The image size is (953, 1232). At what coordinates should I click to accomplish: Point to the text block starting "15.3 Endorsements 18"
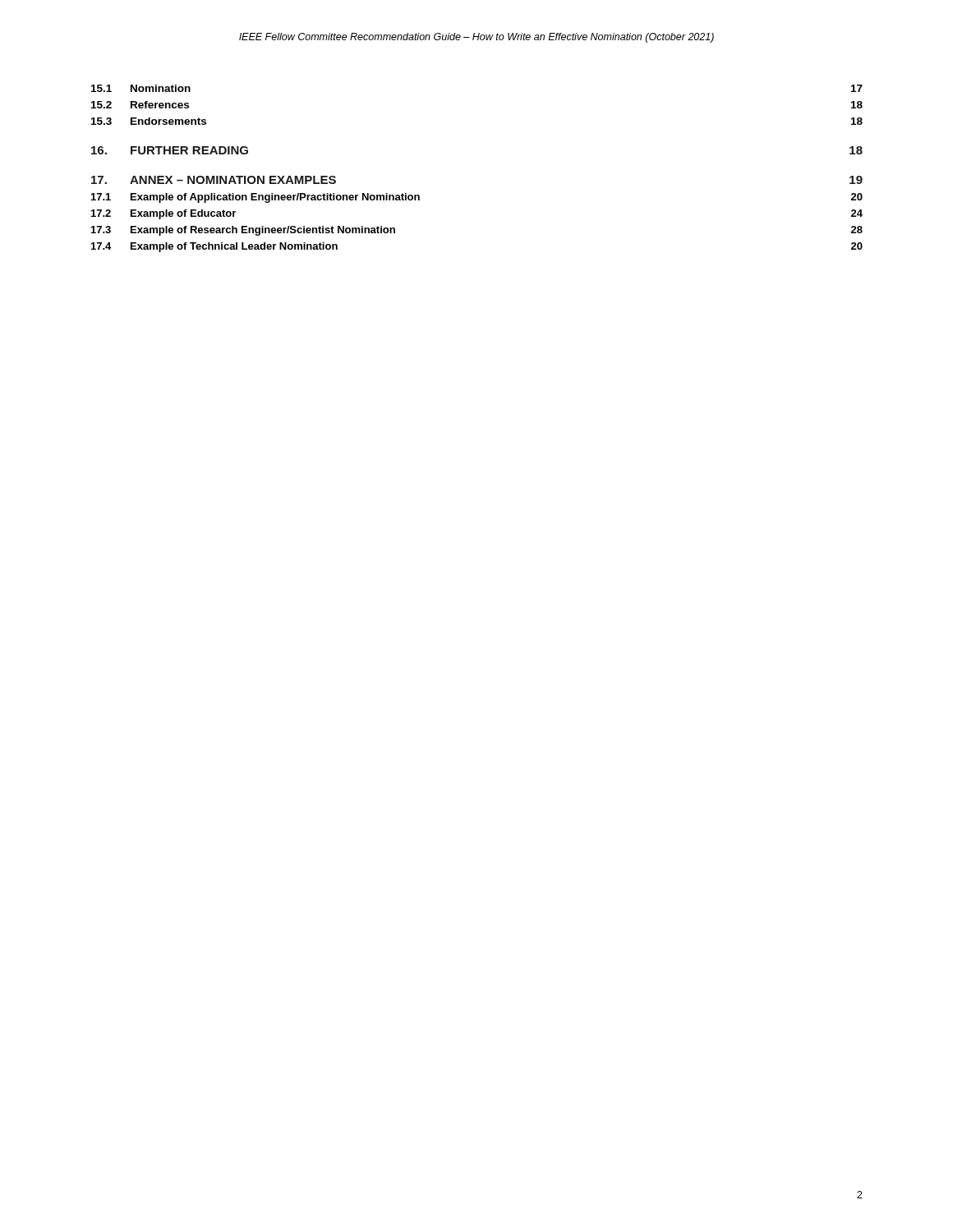pyautogui.click(x=100, y=121)
